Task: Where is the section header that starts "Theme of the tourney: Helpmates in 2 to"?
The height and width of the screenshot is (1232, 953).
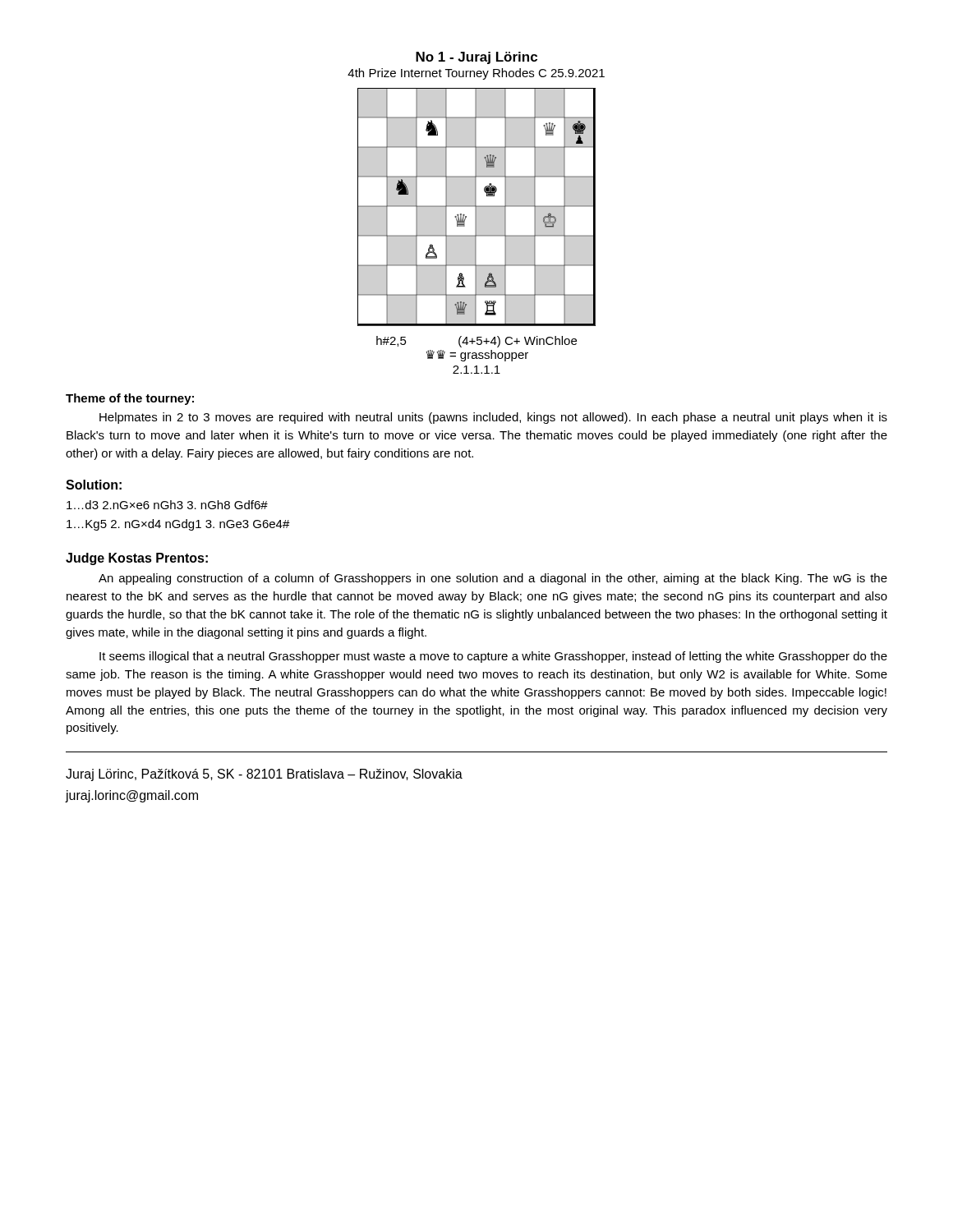Action: pyautogui.click(x=476, y=426)
